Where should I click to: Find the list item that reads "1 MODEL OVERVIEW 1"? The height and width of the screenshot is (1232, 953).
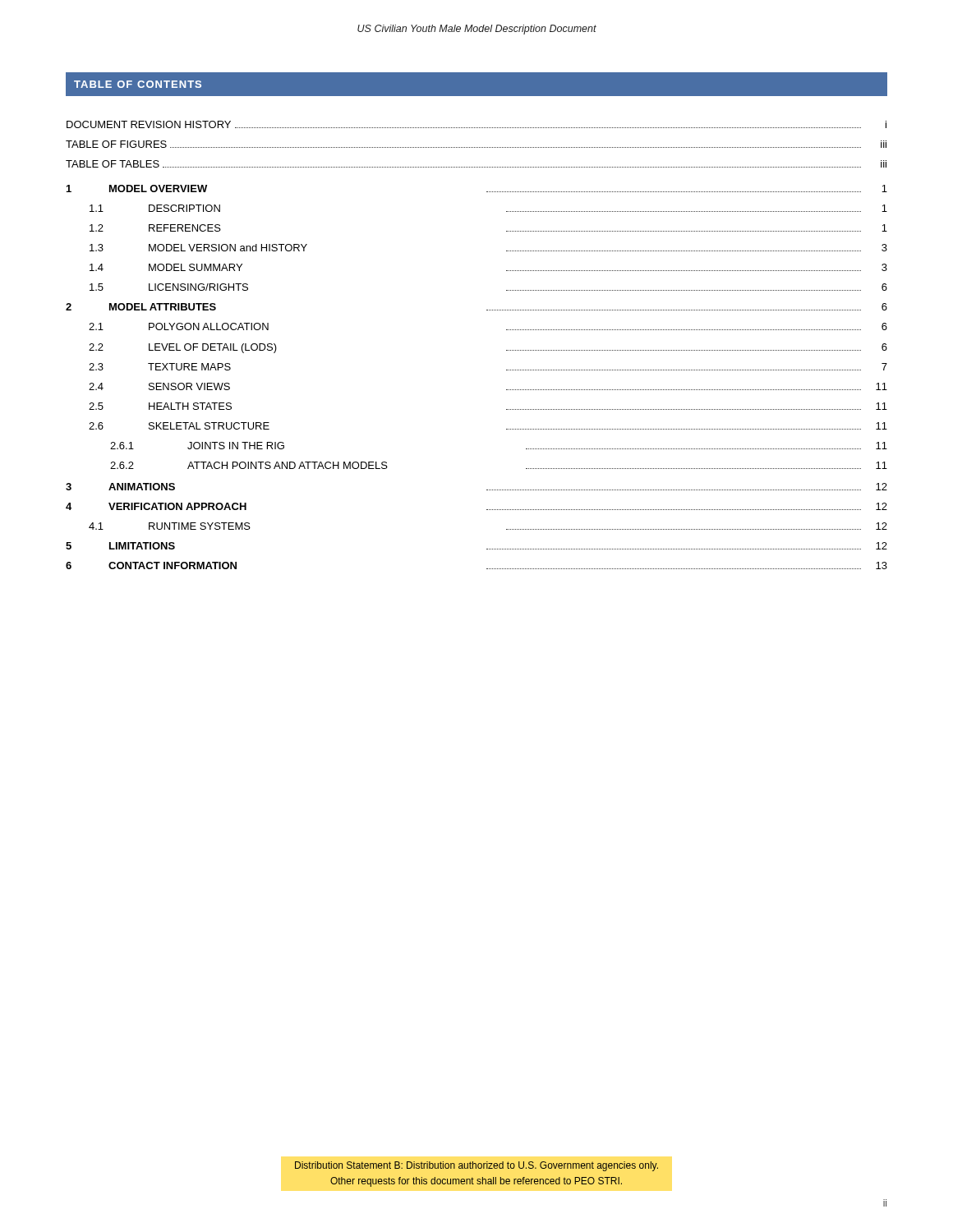pos(476,189)
